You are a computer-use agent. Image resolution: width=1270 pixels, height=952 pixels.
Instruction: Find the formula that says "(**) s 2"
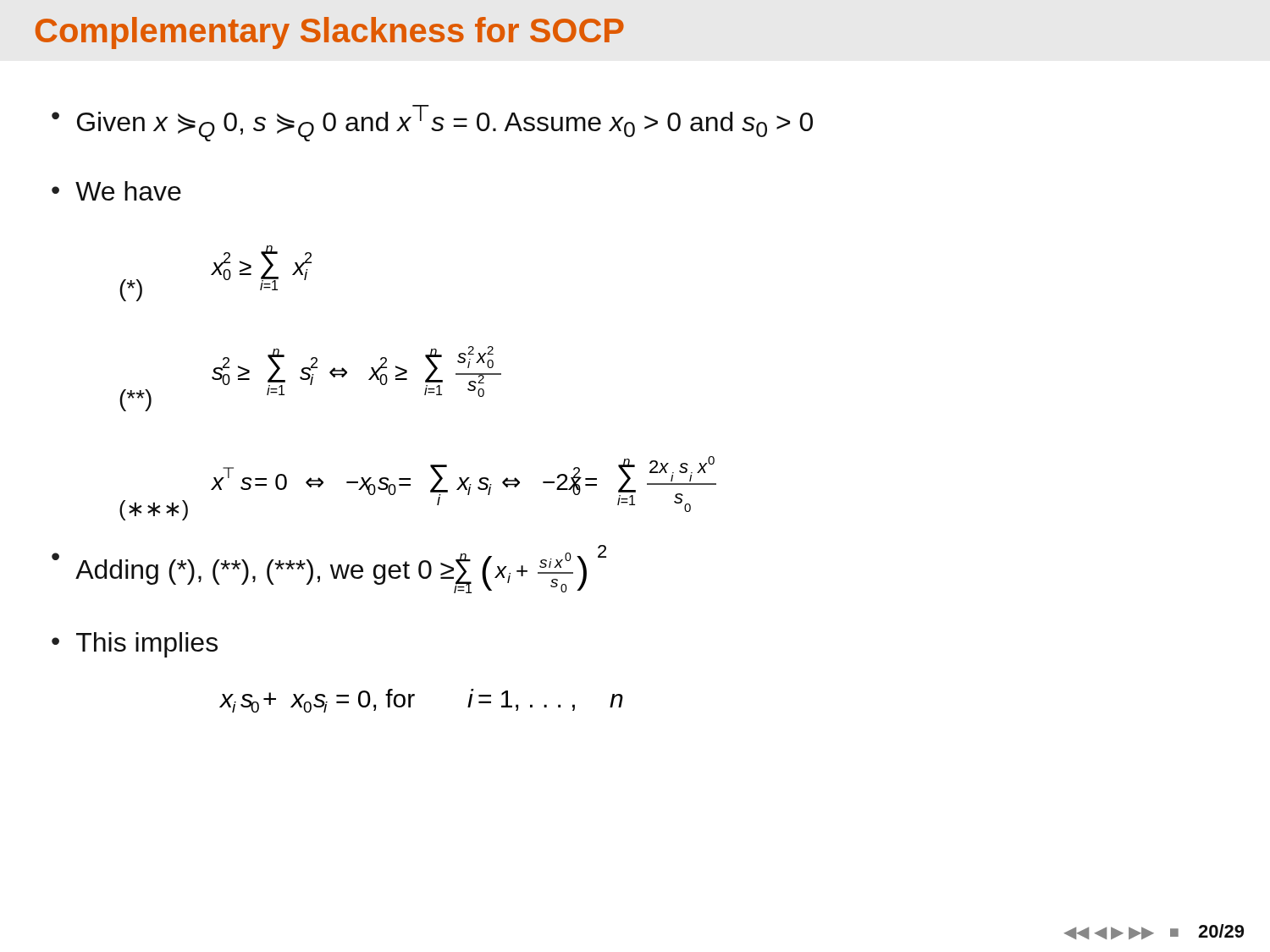tap(453, 370)
